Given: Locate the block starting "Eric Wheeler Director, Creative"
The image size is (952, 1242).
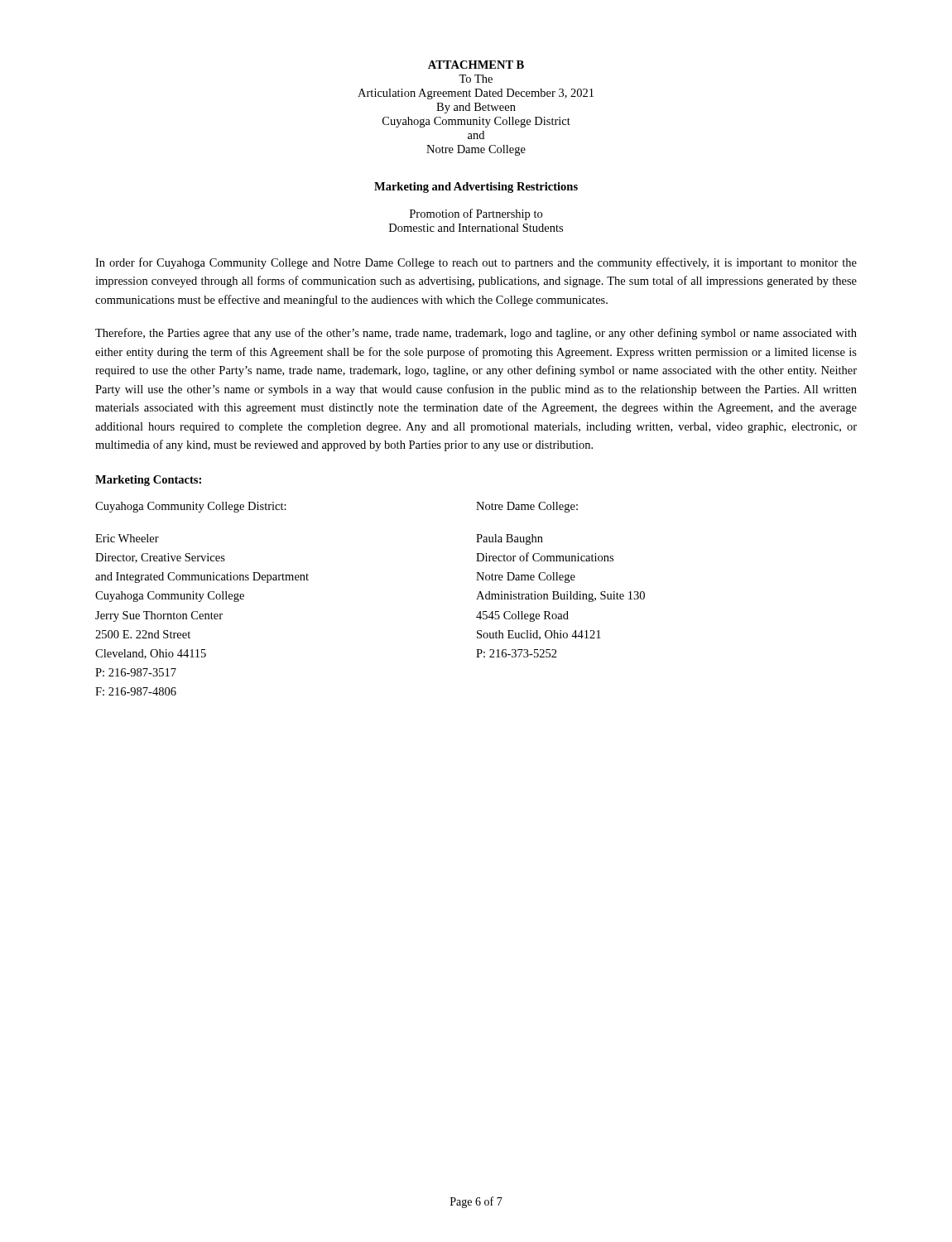Looking at the screenshot, I should click(x=202, y=615).
